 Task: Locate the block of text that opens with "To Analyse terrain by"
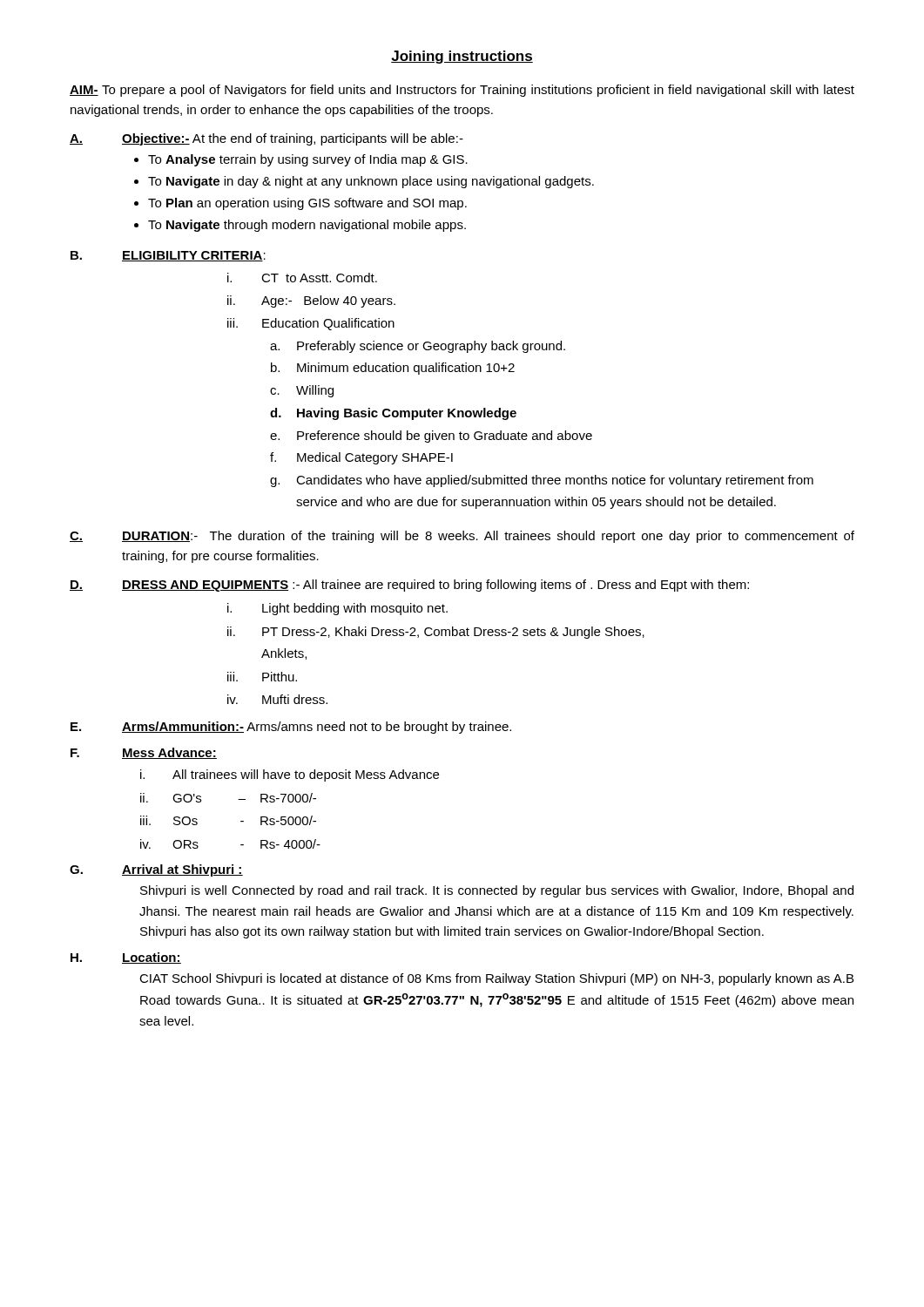coord(308,159)
